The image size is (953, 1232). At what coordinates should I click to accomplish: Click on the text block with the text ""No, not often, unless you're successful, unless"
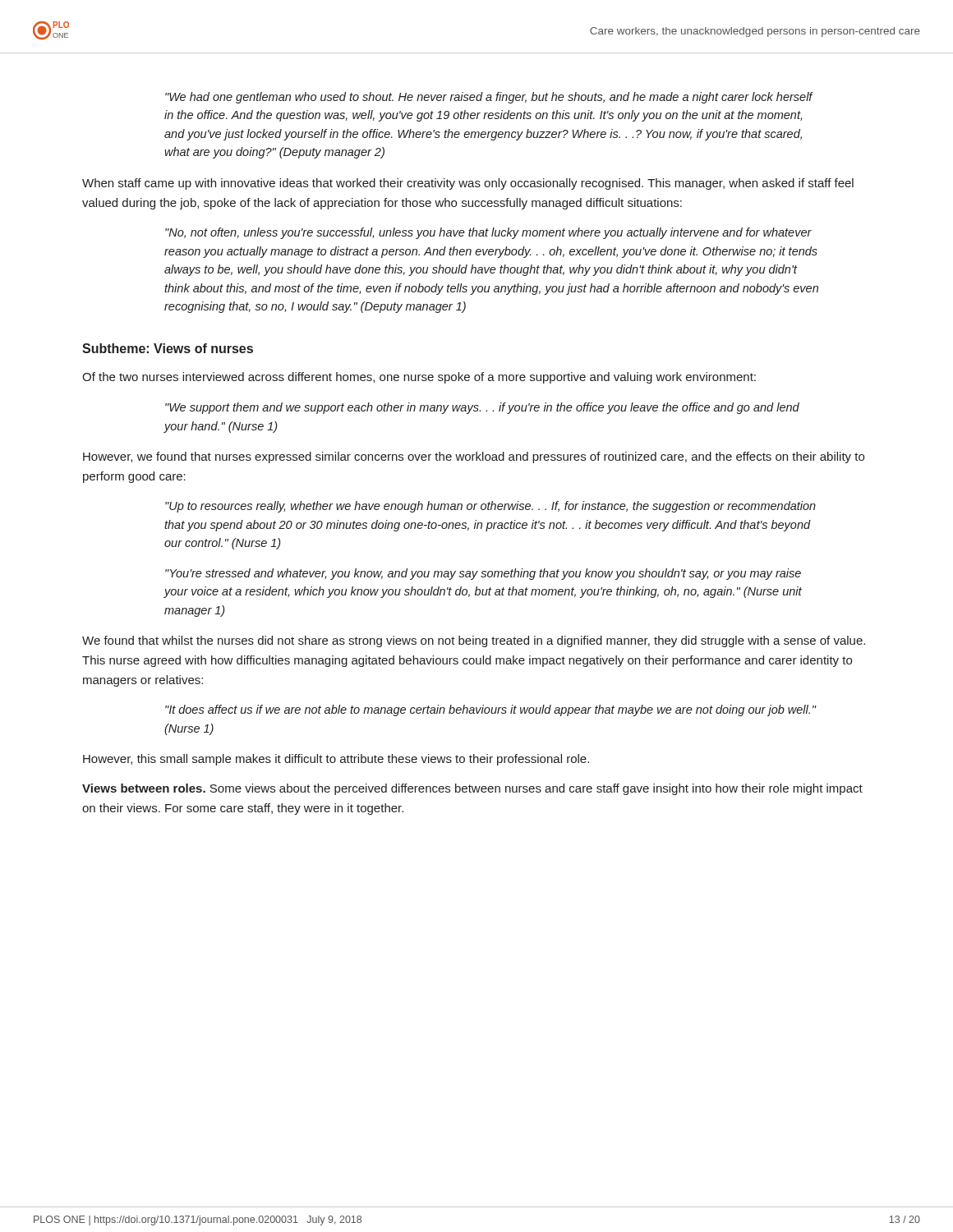tap(493, 270)
